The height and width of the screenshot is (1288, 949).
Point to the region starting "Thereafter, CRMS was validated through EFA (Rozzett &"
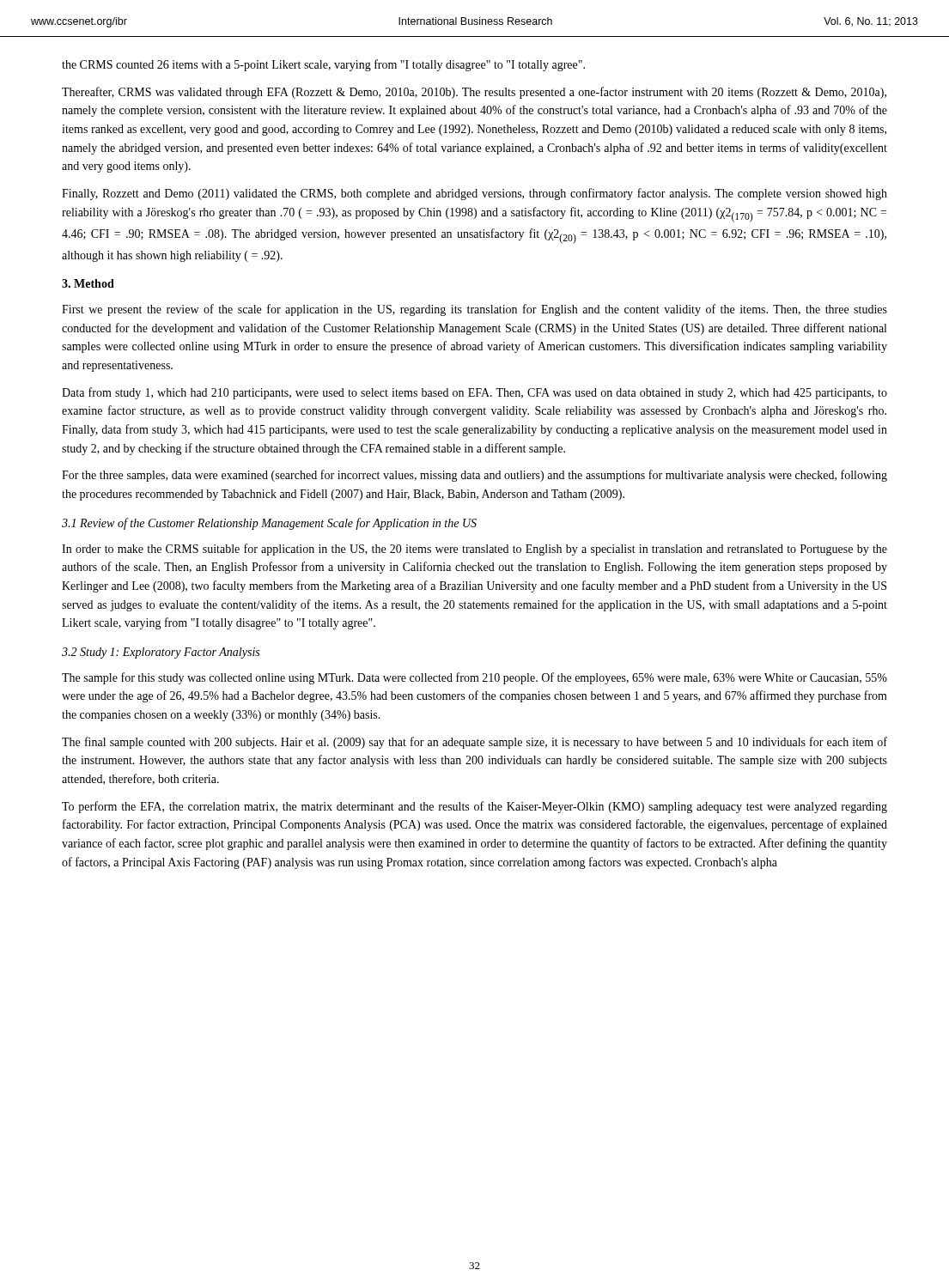click(474, 130)
